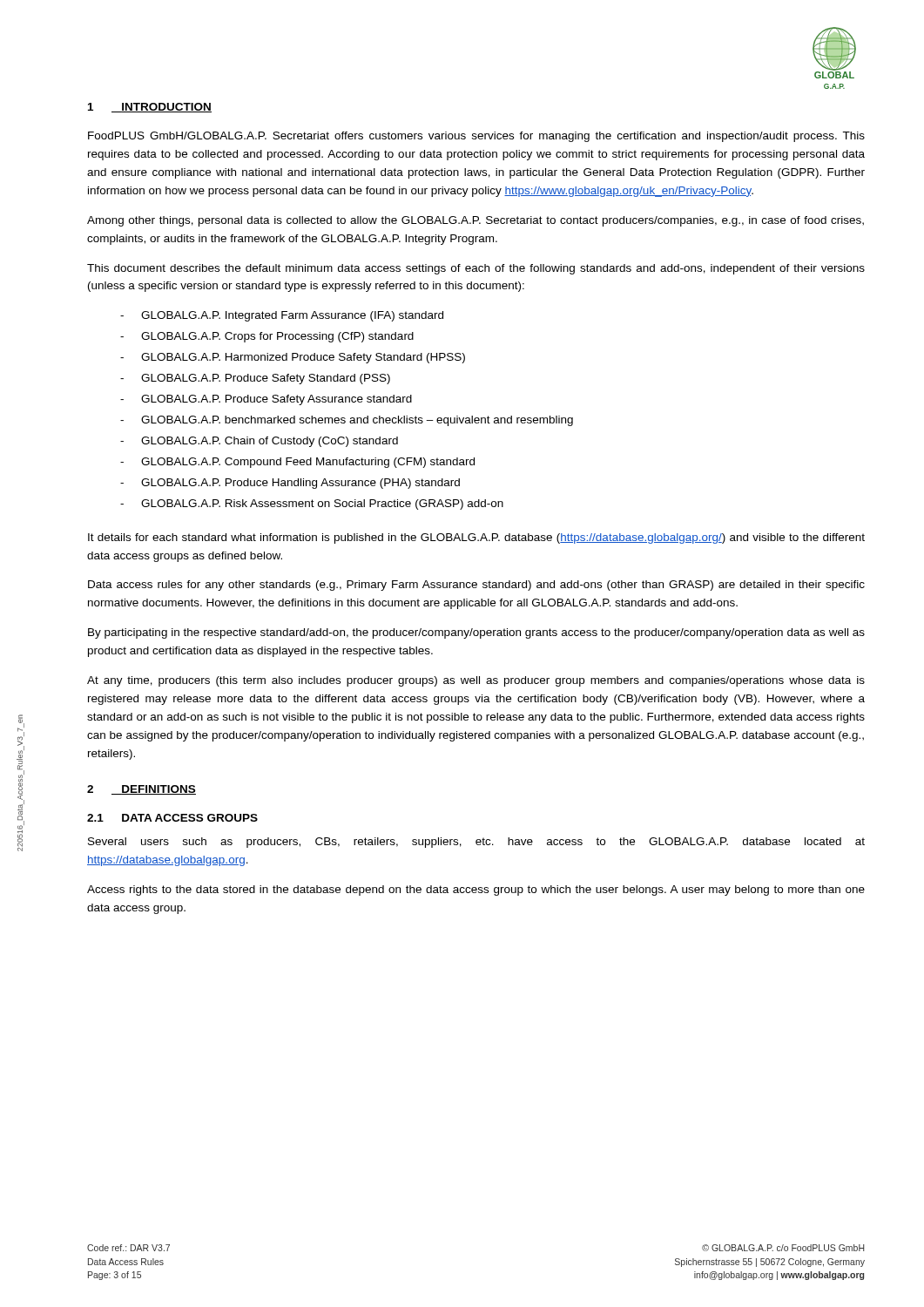Locate the text starting "By participating in"

click(476, 642)
